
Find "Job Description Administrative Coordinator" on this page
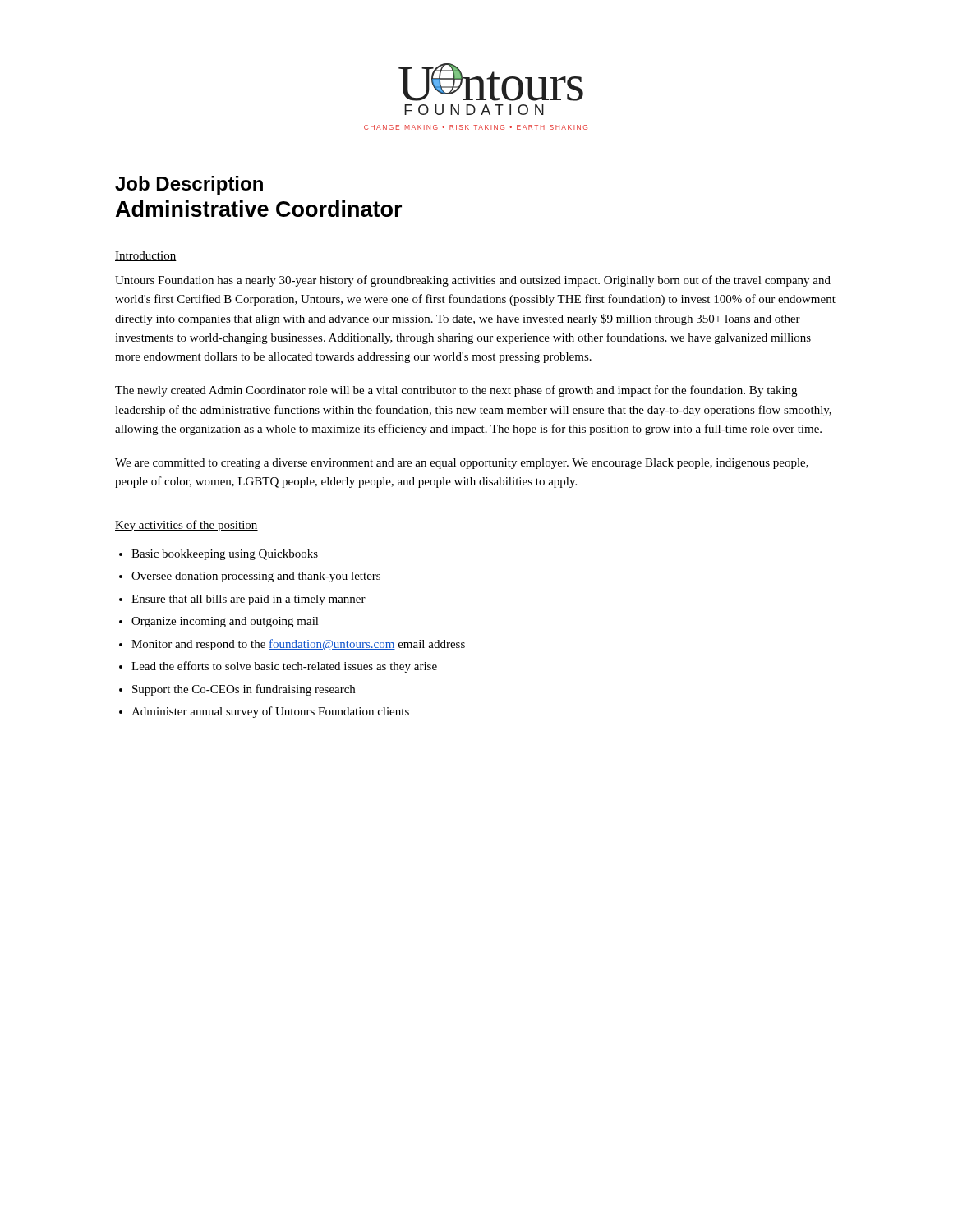(x=189, y=185)
